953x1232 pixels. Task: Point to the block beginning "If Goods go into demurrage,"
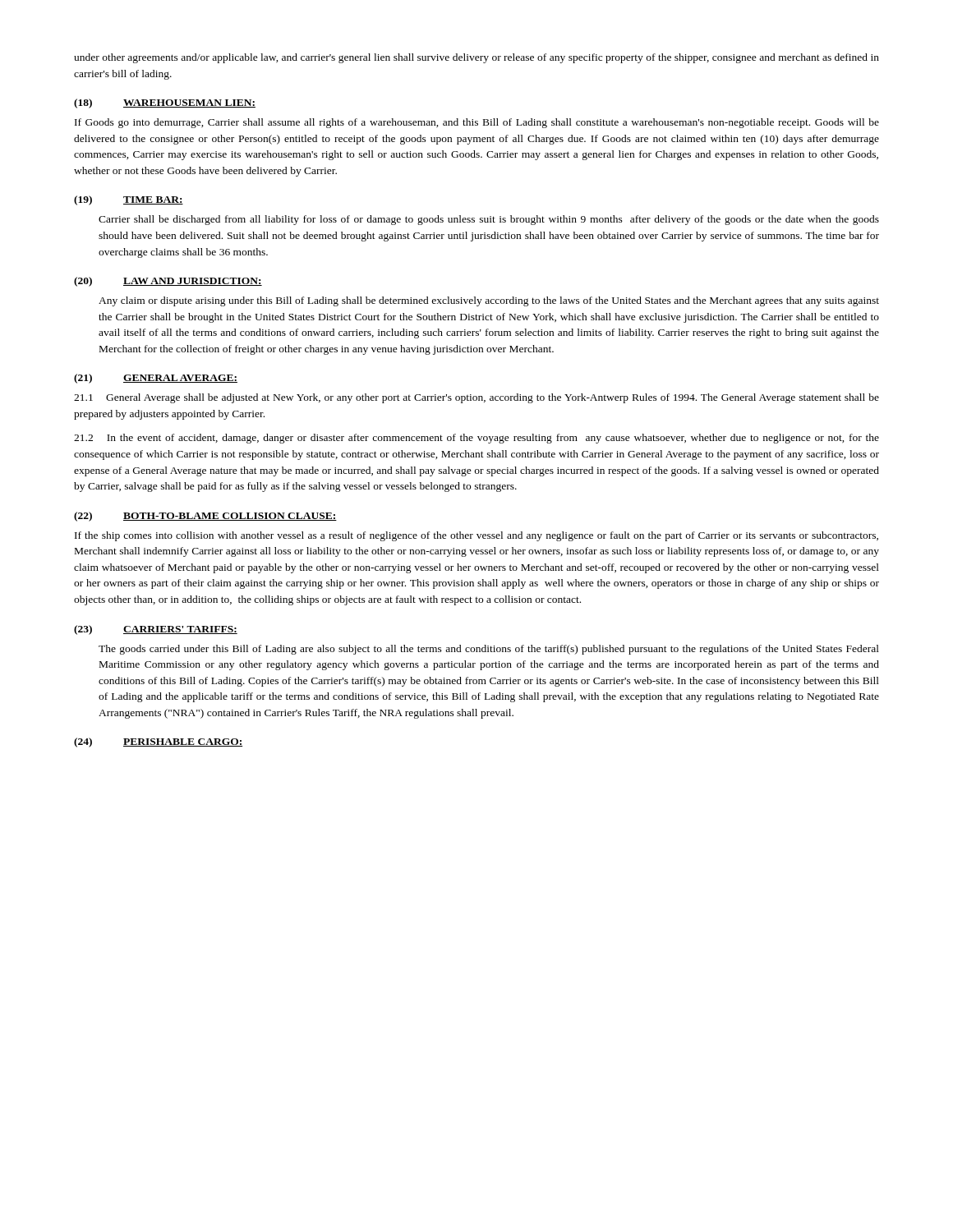point(476,146)
